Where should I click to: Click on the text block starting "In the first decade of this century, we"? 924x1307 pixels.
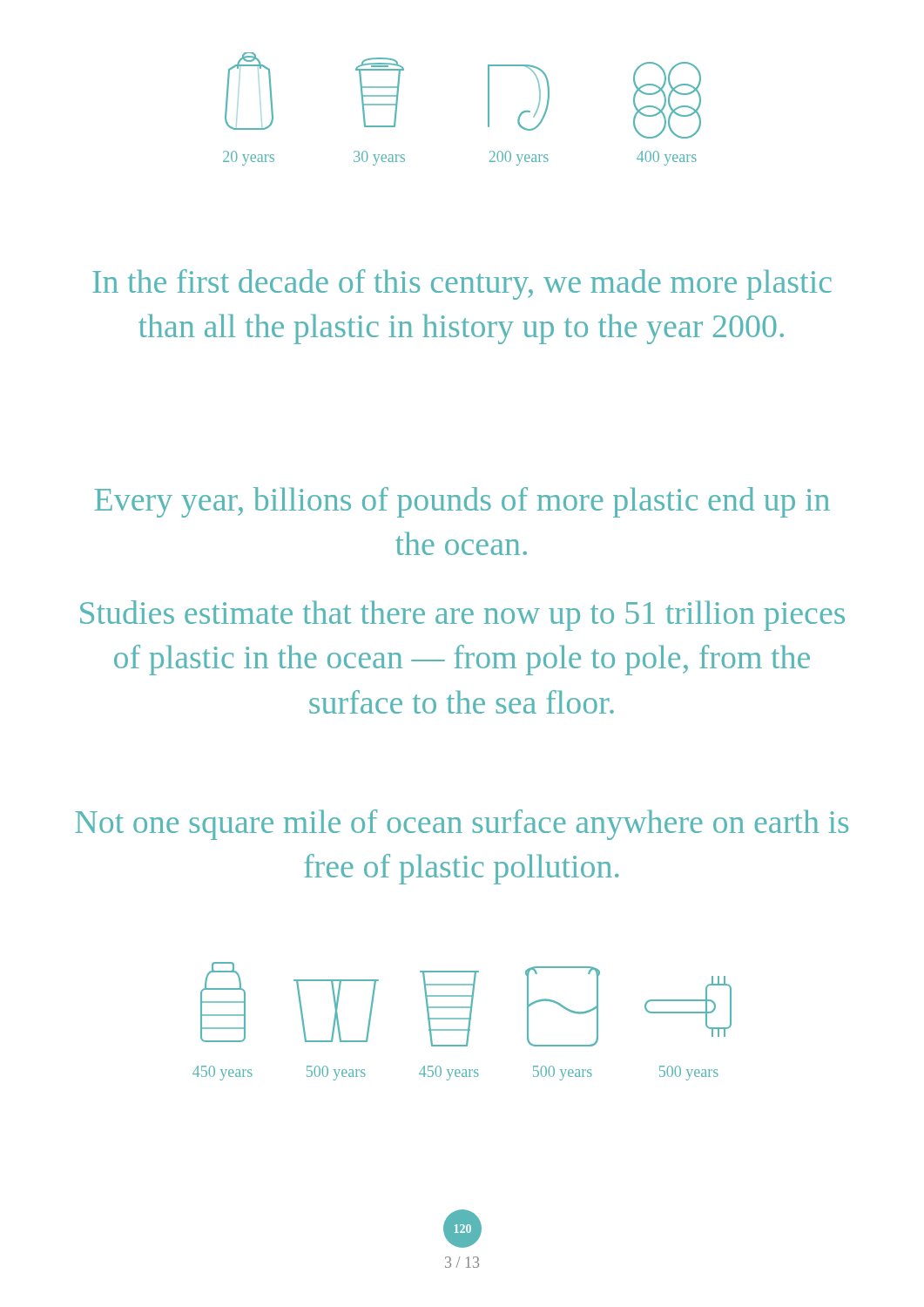(x=462, y=304)
